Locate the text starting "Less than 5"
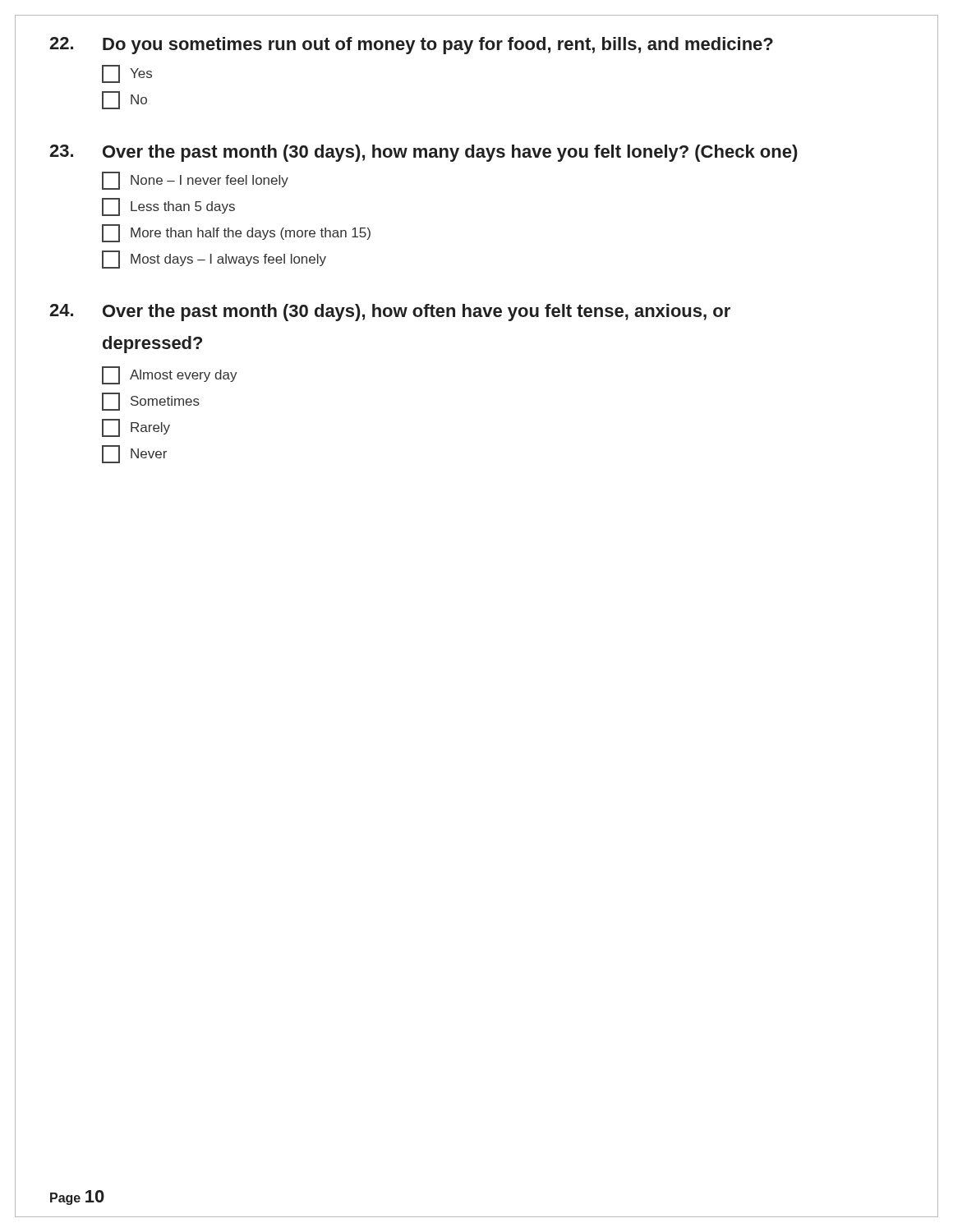This screenshot has height=1232, width=953. coord(169,207)
